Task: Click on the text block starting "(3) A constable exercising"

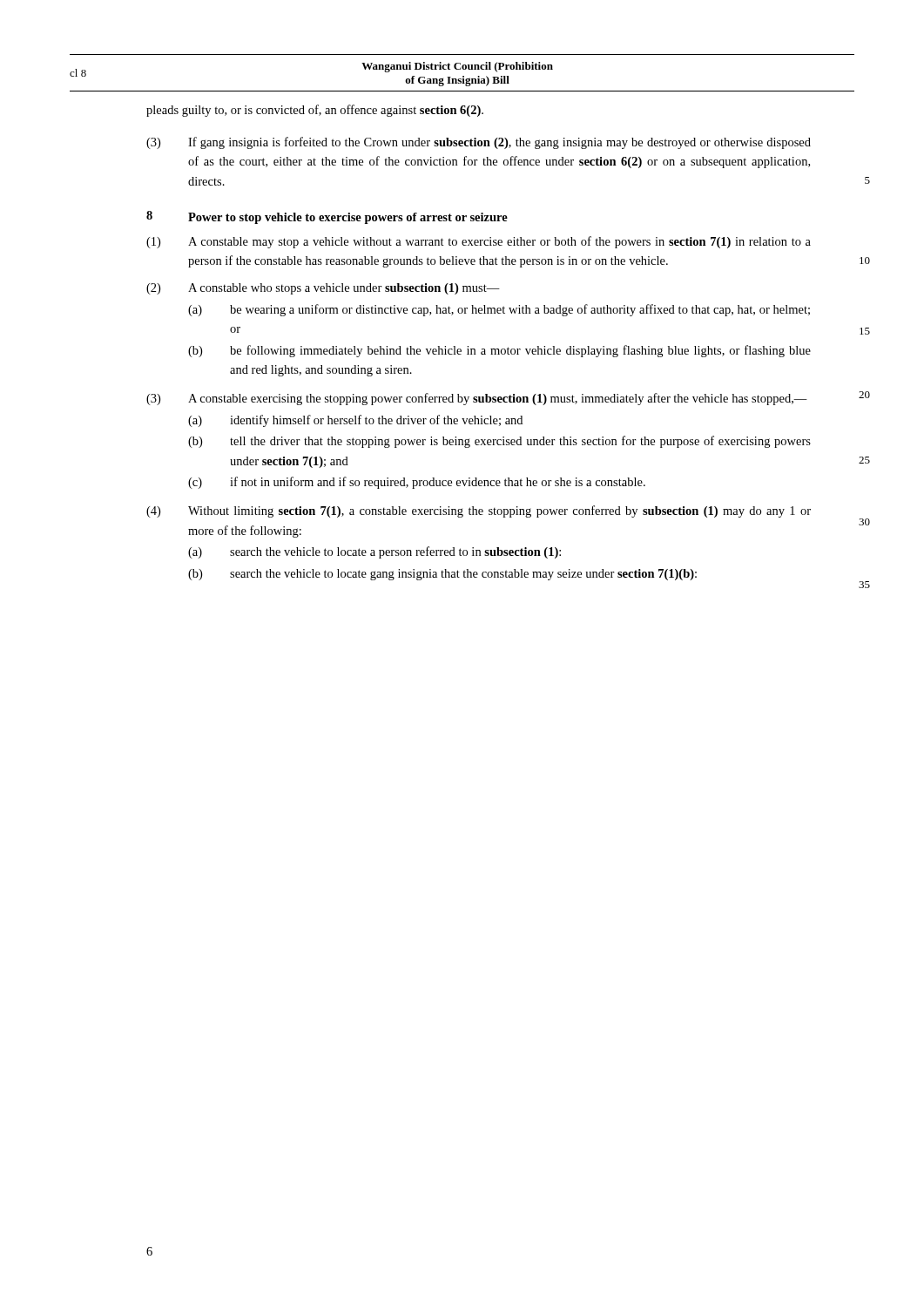Action: pos(479,398)
